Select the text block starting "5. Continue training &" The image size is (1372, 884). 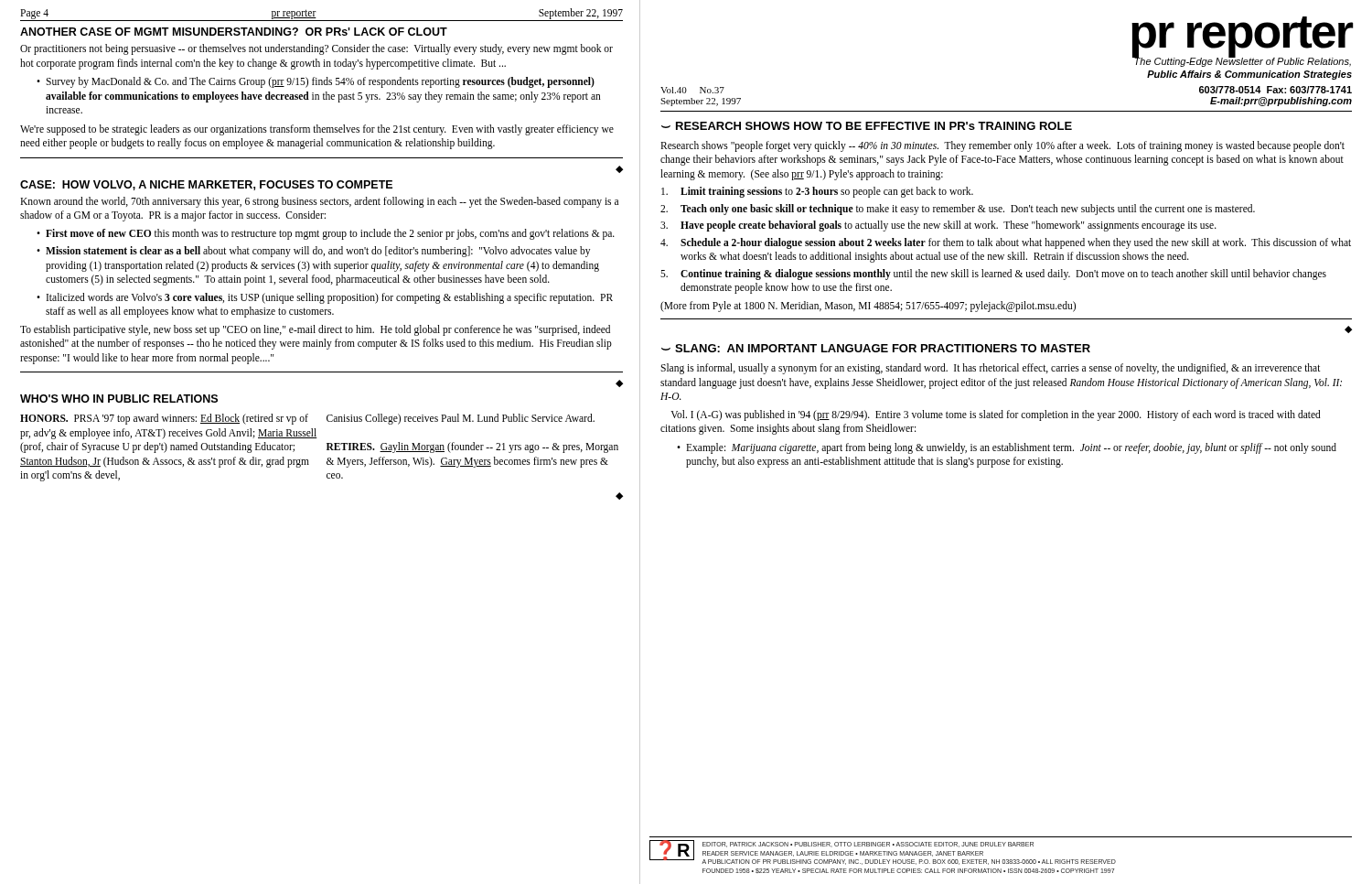(x=1006, y=281)
